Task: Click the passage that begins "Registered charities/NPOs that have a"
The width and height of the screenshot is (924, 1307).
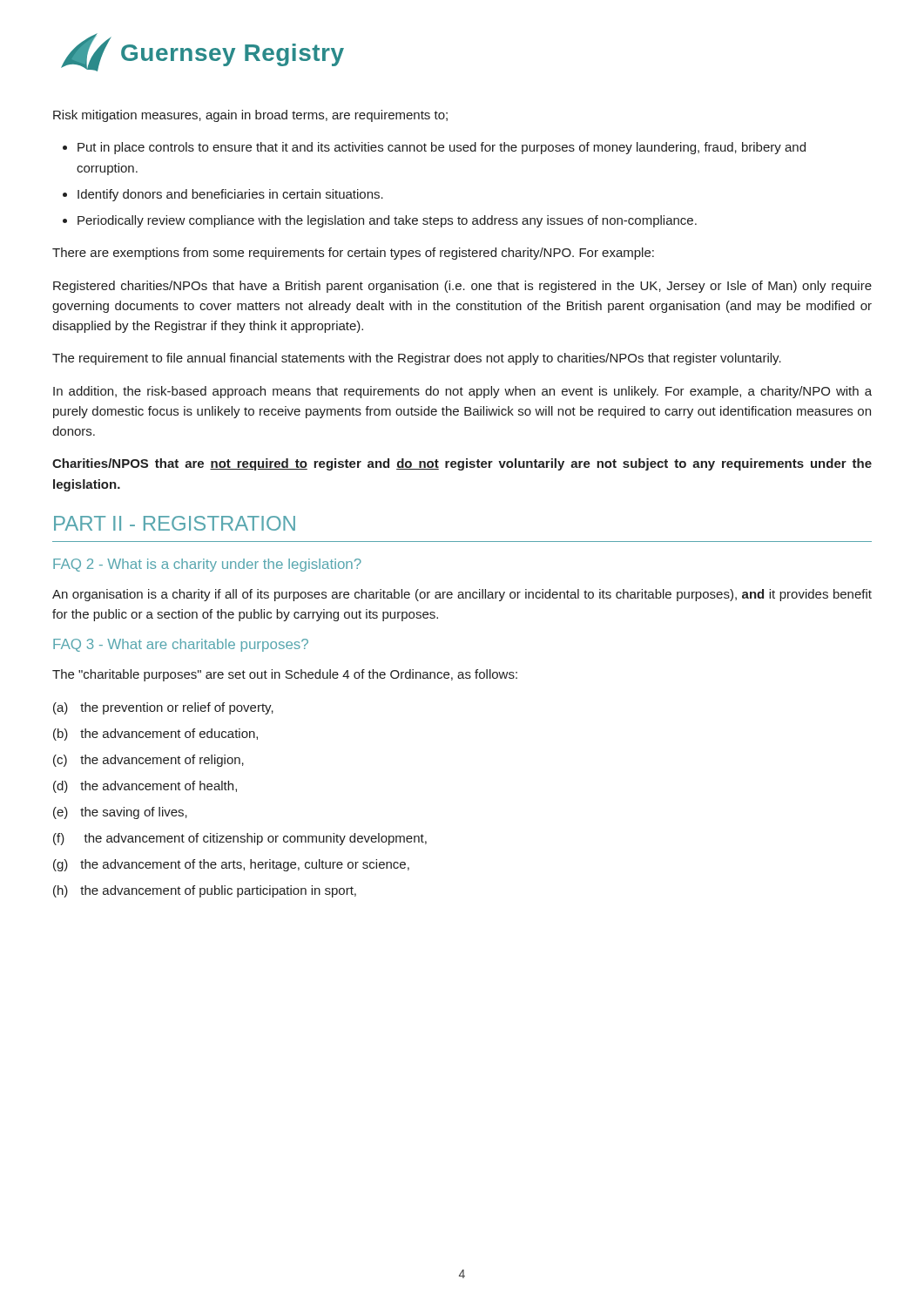Action: click(462, 305)
